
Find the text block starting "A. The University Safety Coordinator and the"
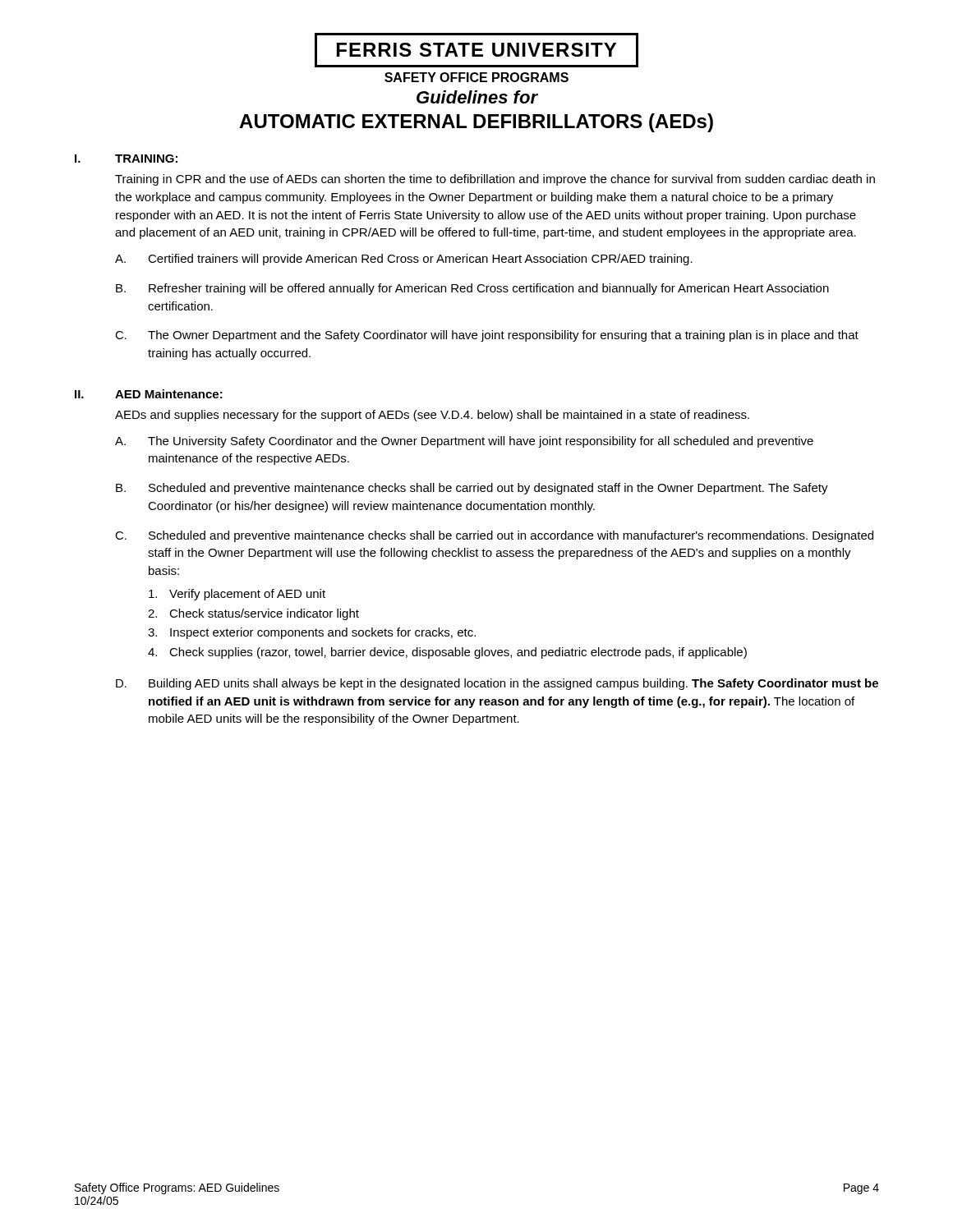coord(497,449)
